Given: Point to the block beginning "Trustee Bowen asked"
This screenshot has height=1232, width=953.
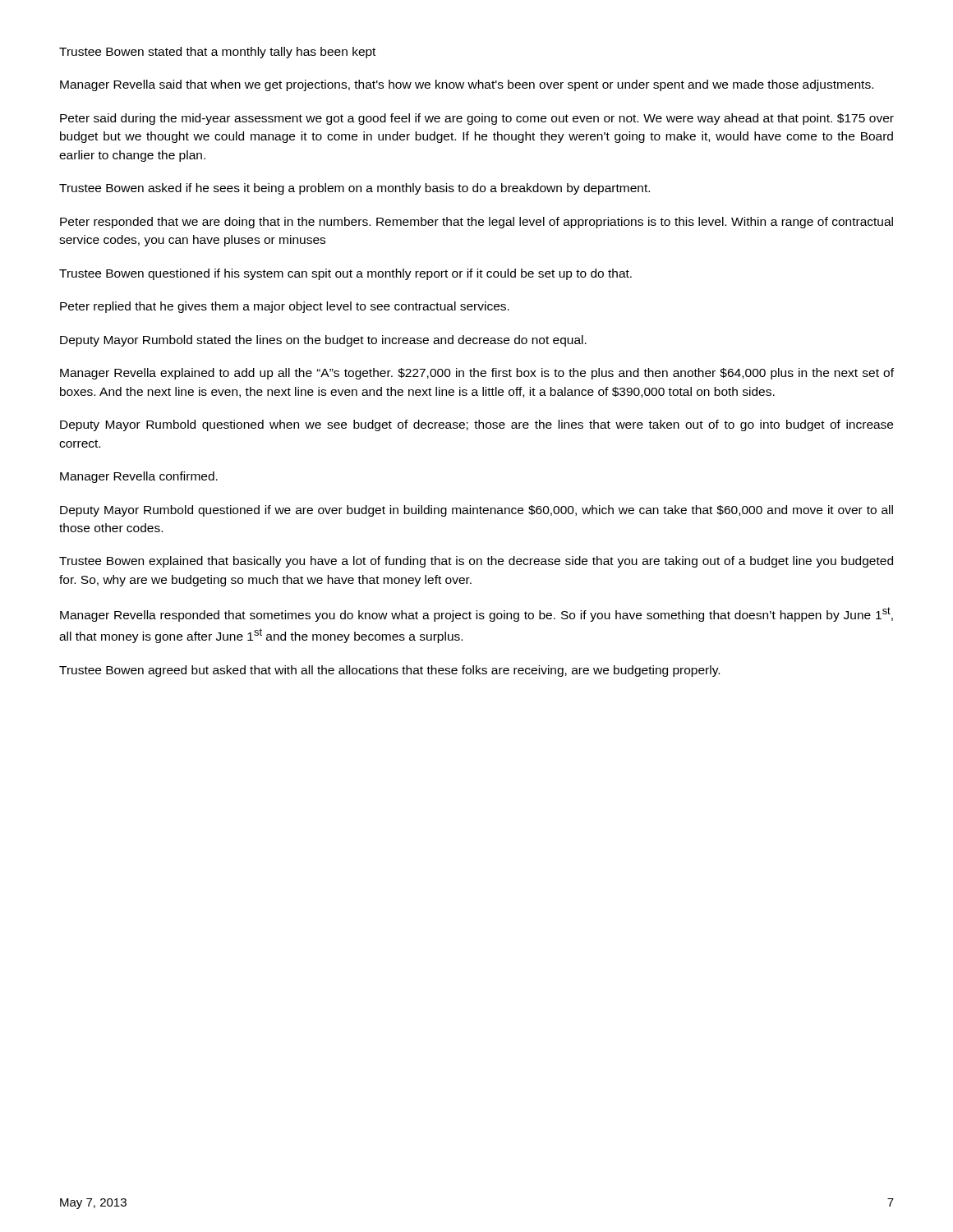Looking at the screenshot, I should [355, 188].
